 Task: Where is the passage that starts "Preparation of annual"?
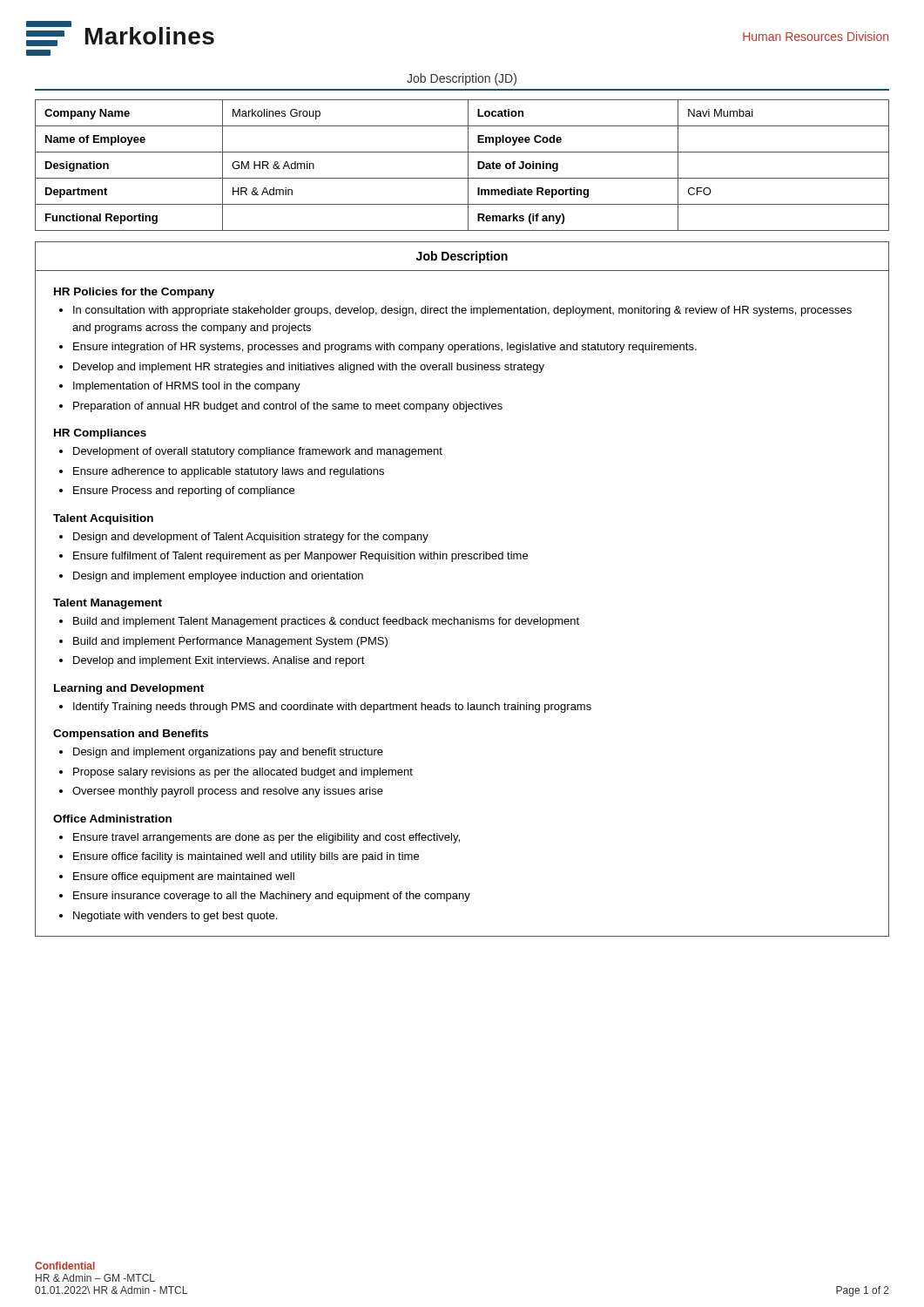pos(288,405)
